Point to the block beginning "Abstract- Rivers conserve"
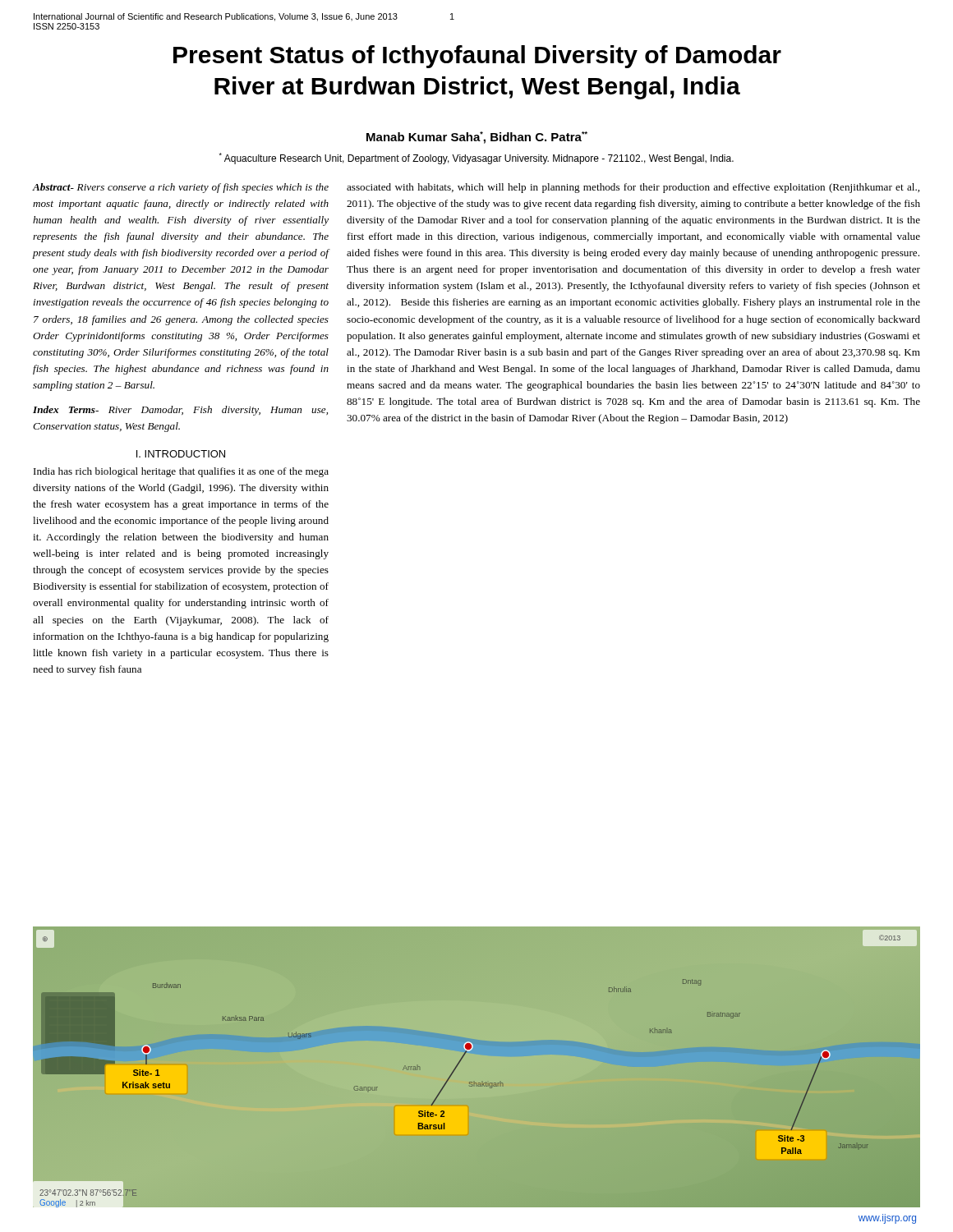The image size is (953, 1232). click(181, 286)
